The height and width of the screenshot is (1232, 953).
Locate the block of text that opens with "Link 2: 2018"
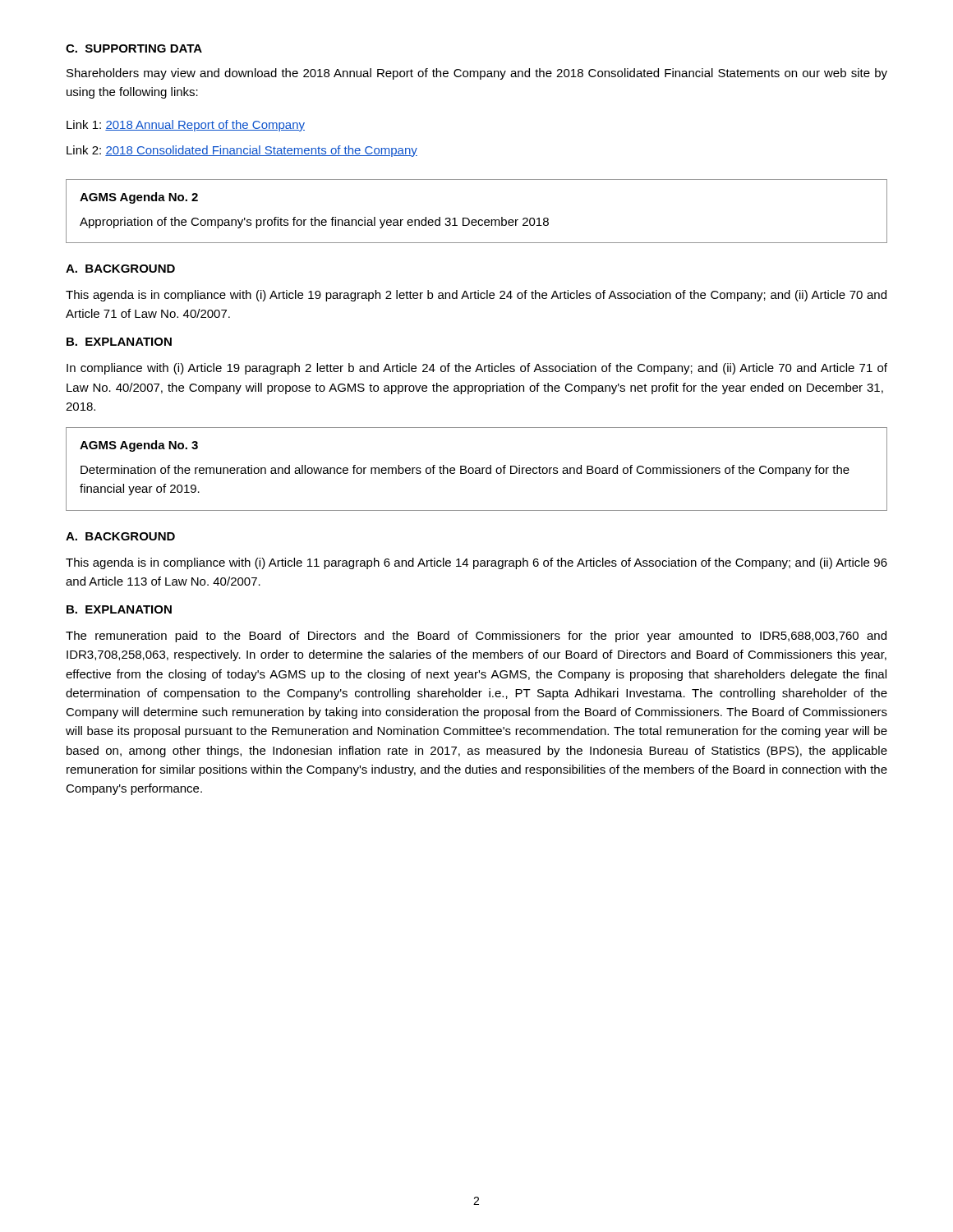[x=241, y=150]
